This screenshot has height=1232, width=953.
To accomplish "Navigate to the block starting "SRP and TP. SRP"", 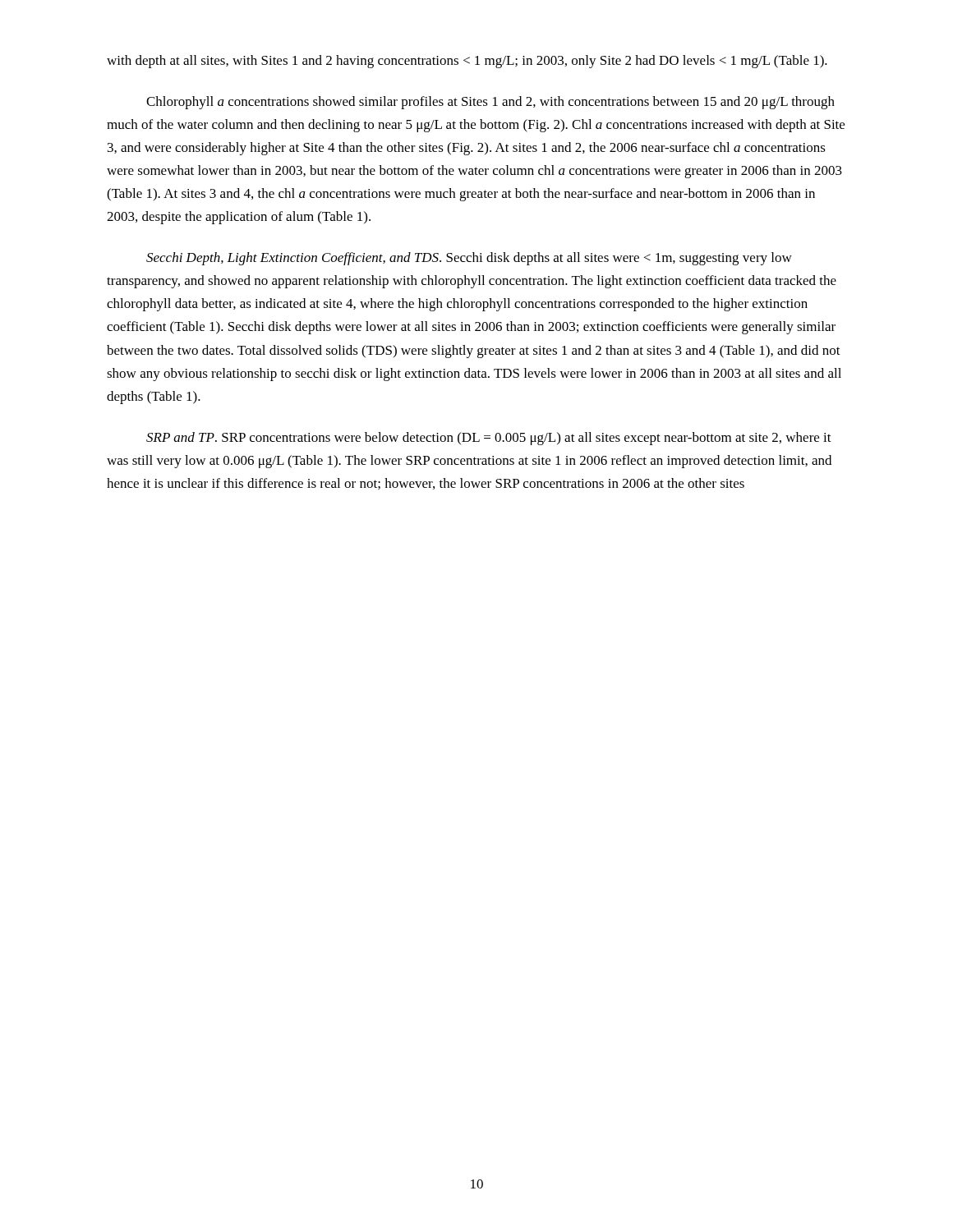I will coord(476,461).
